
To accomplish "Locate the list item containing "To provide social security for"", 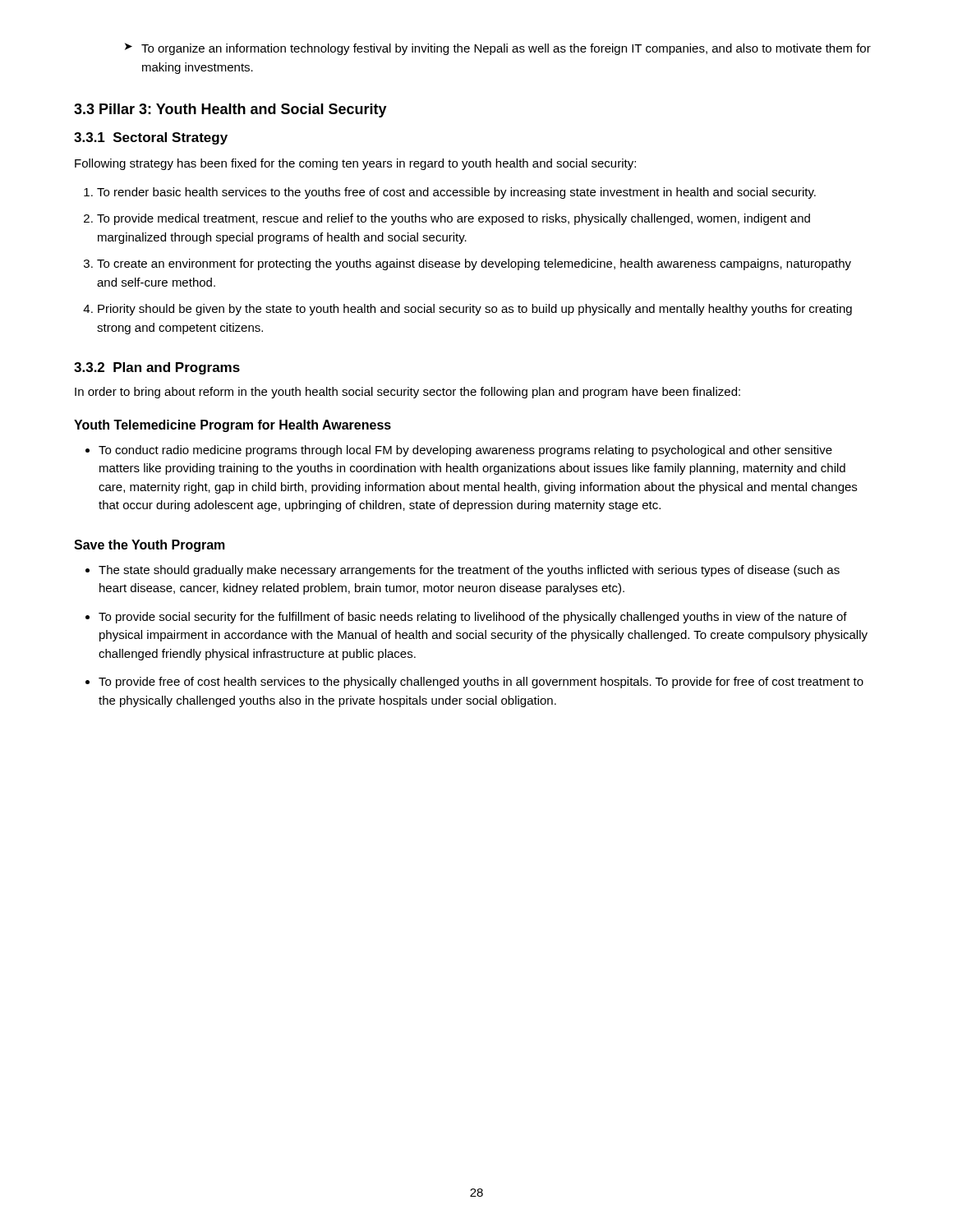I will pos(483,634).
